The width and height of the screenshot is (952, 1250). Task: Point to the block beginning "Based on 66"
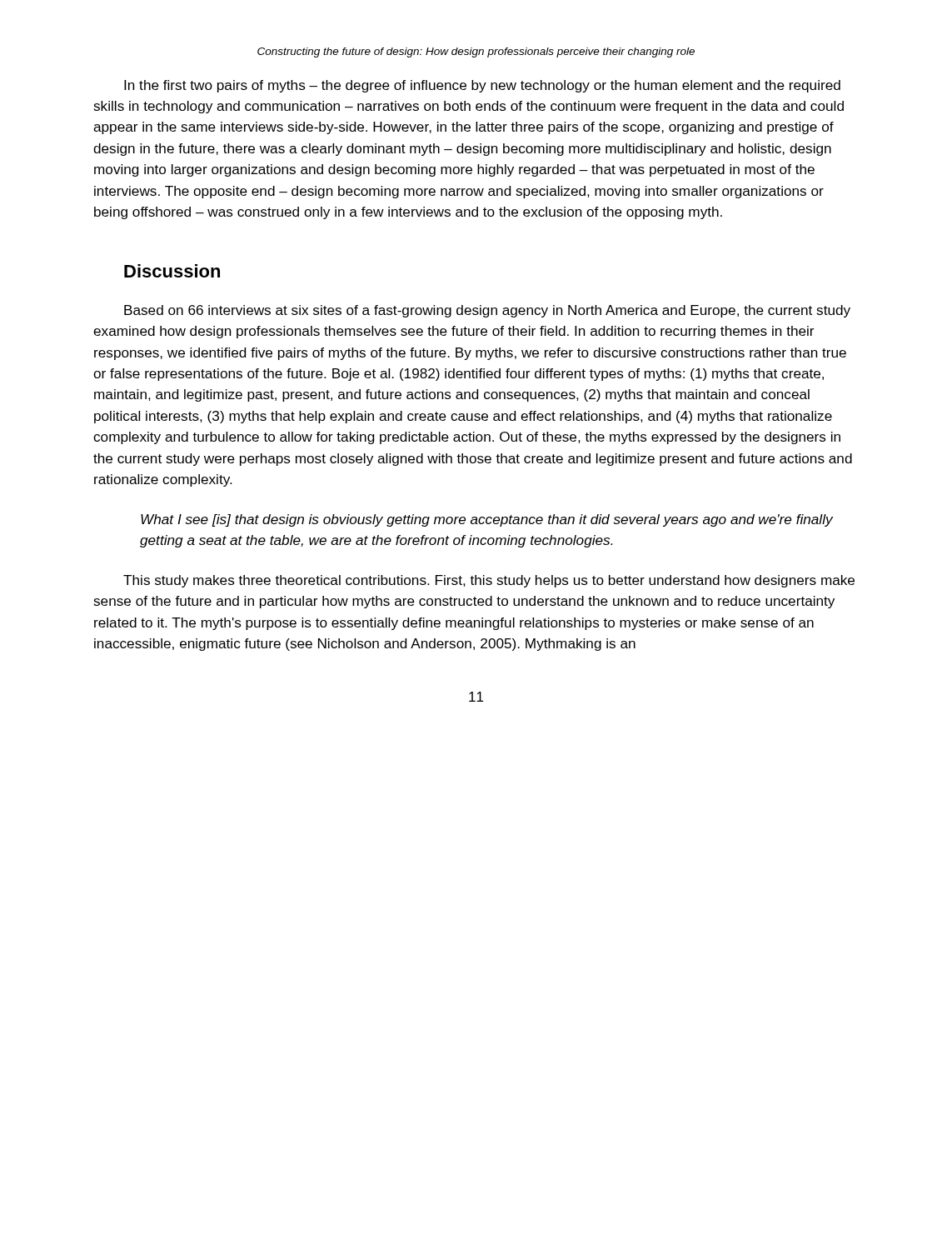[476, 395]
